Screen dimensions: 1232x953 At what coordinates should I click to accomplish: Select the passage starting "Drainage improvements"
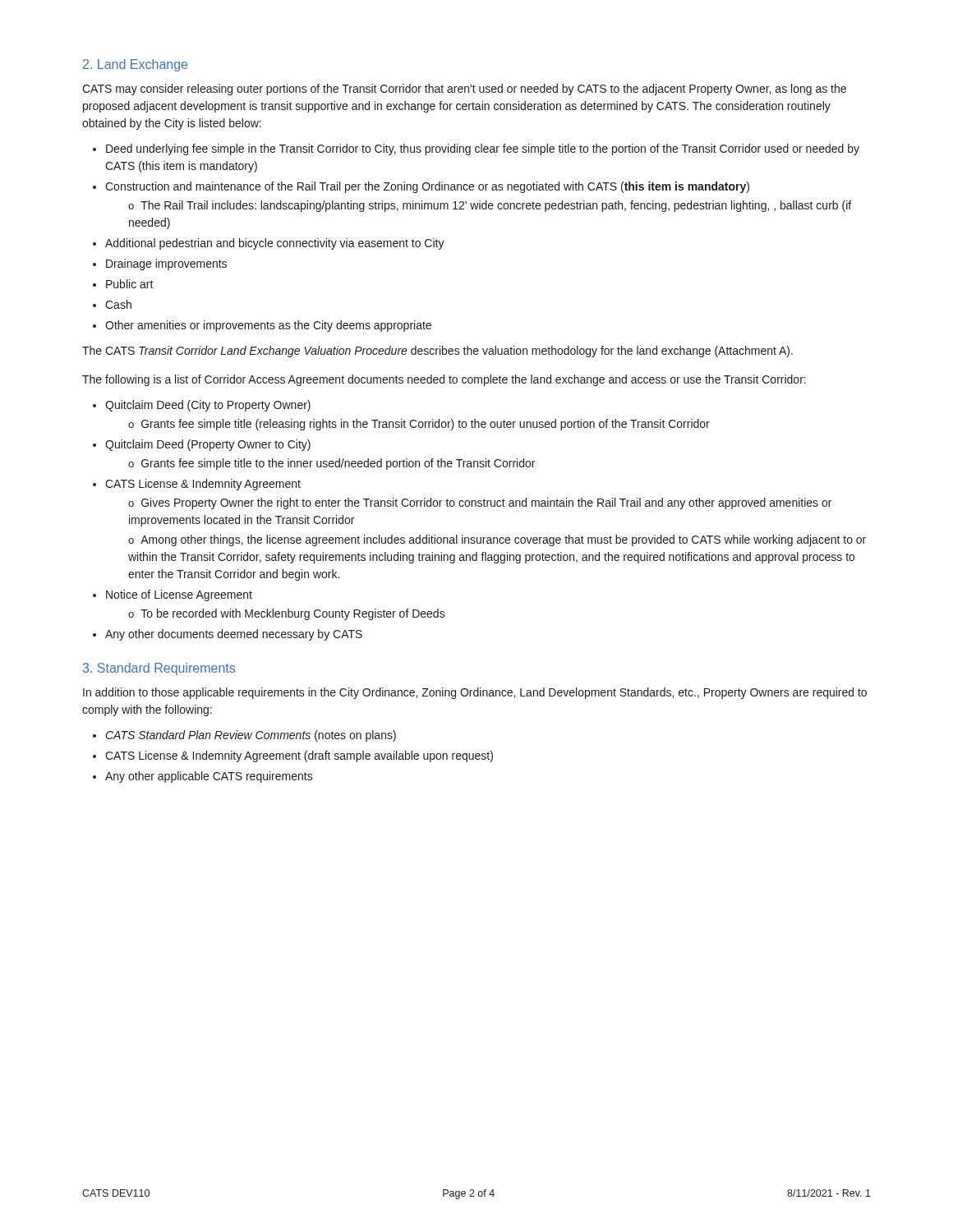point(166,264)
